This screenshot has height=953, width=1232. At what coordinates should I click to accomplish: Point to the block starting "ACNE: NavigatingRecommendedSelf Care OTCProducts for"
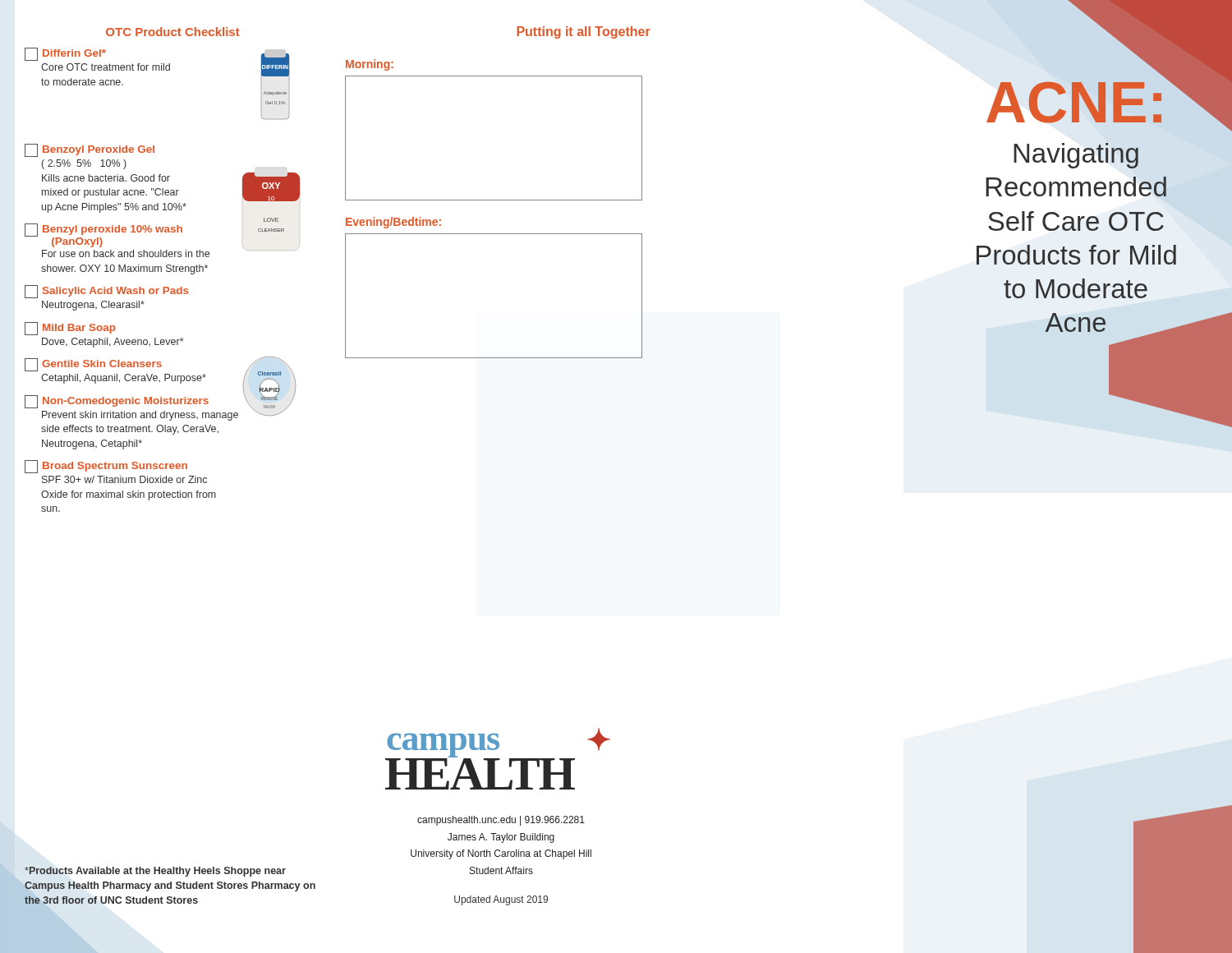pyautogui.click(x=1076, y=207)
